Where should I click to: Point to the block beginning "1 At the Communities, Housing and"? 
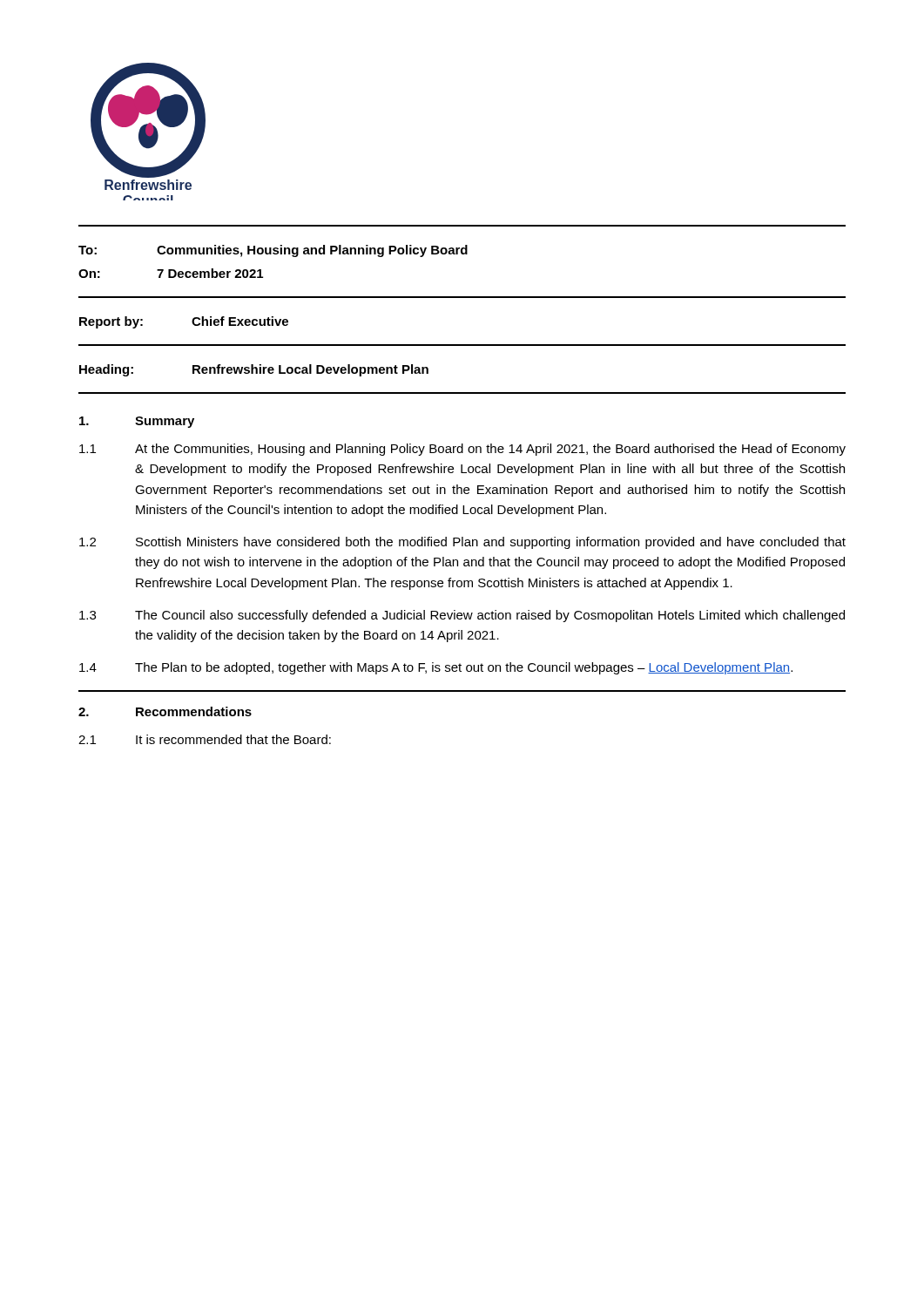[x=462, y=479]
